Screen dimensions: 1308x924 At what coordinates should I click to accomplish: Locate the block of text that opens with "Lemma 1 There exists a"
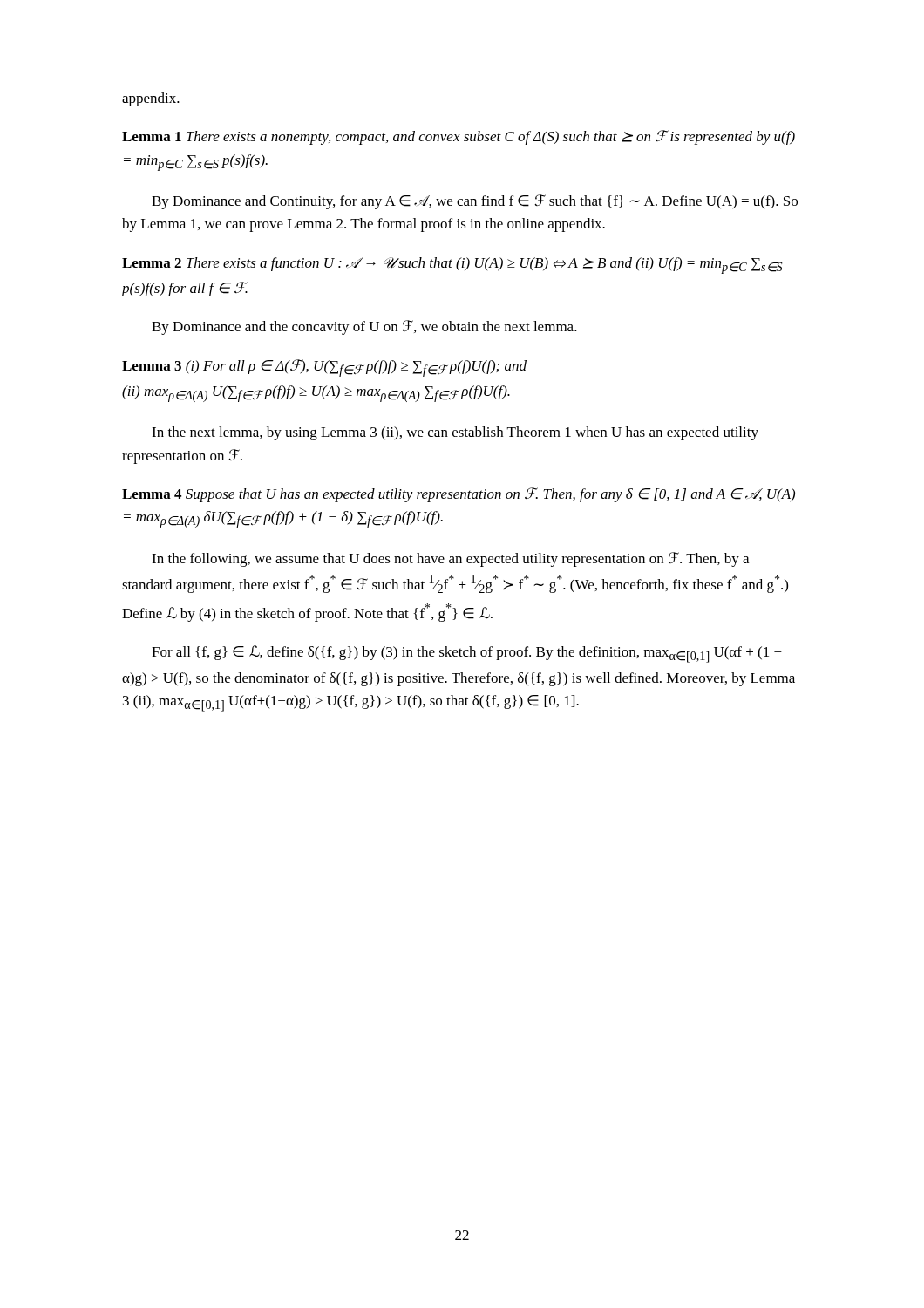coord(459,150)
